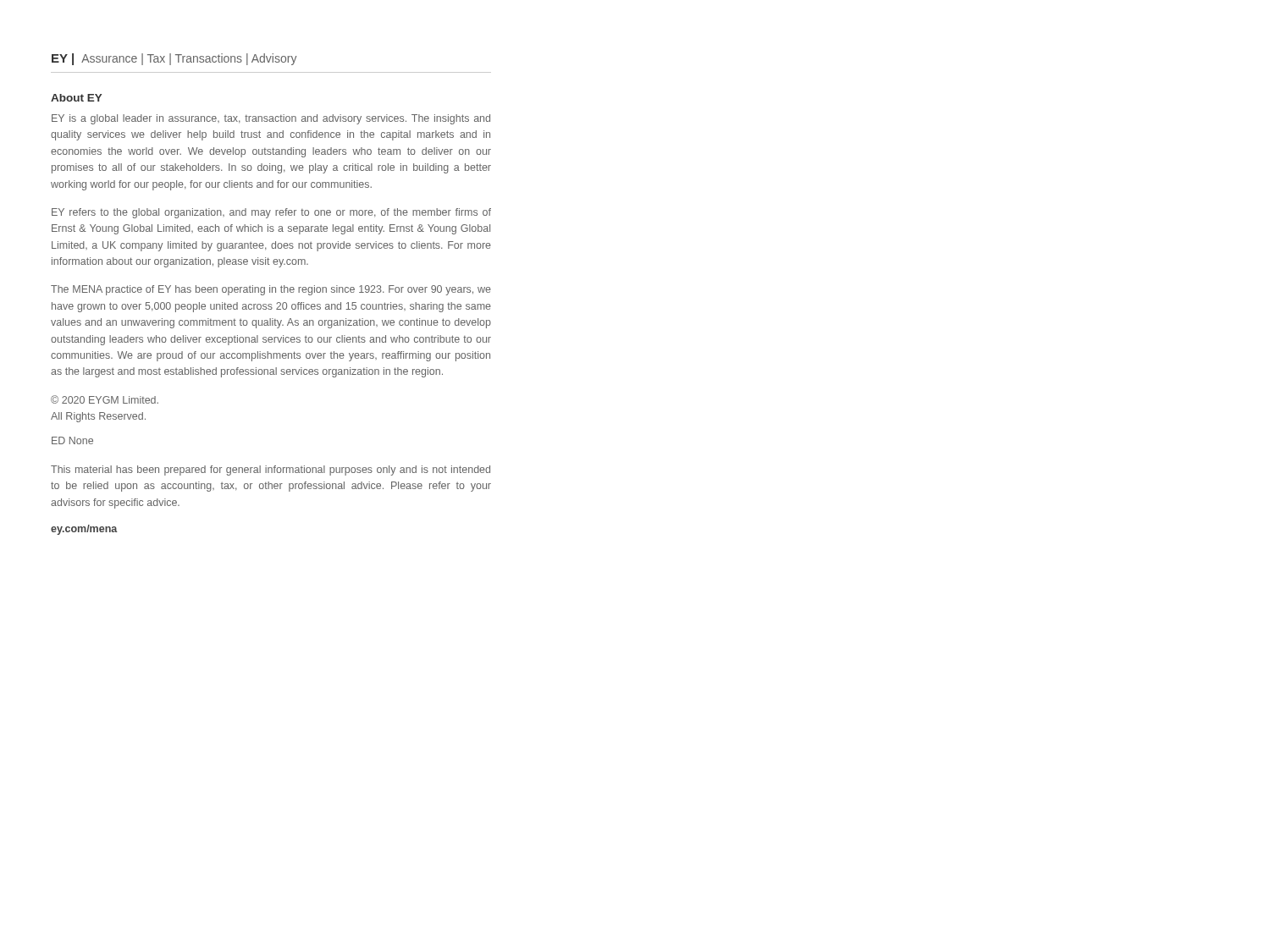This screenshot has width=1270, height=952.
Task: Locate the text block starting "EY refers to"
Action: click(271, 237)
